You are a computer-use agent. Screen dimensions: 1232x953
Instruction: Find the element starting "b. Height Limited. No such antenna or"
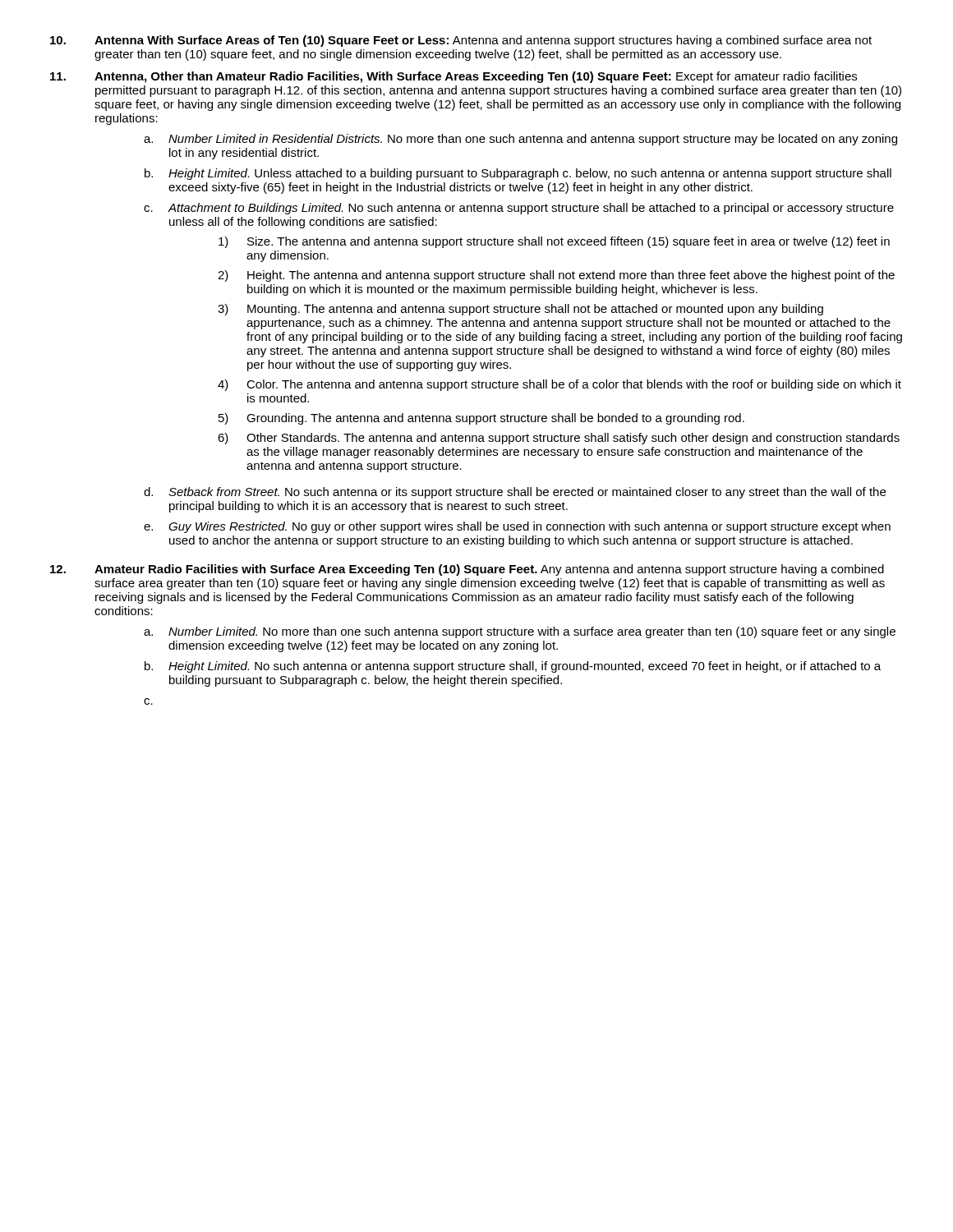coord(524,673)
